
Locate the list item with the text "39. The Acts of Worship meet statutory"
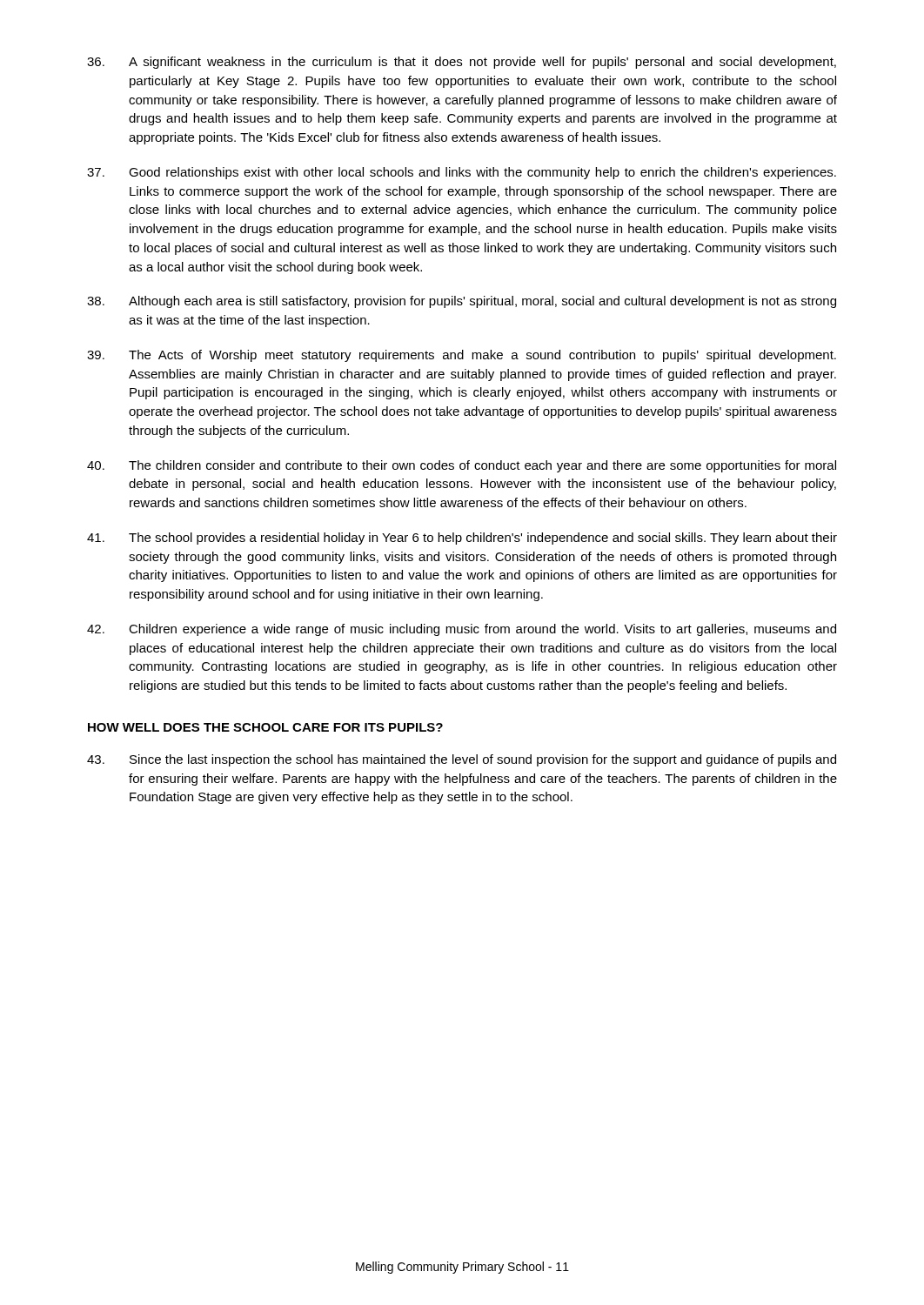click(x=462, y=392)
